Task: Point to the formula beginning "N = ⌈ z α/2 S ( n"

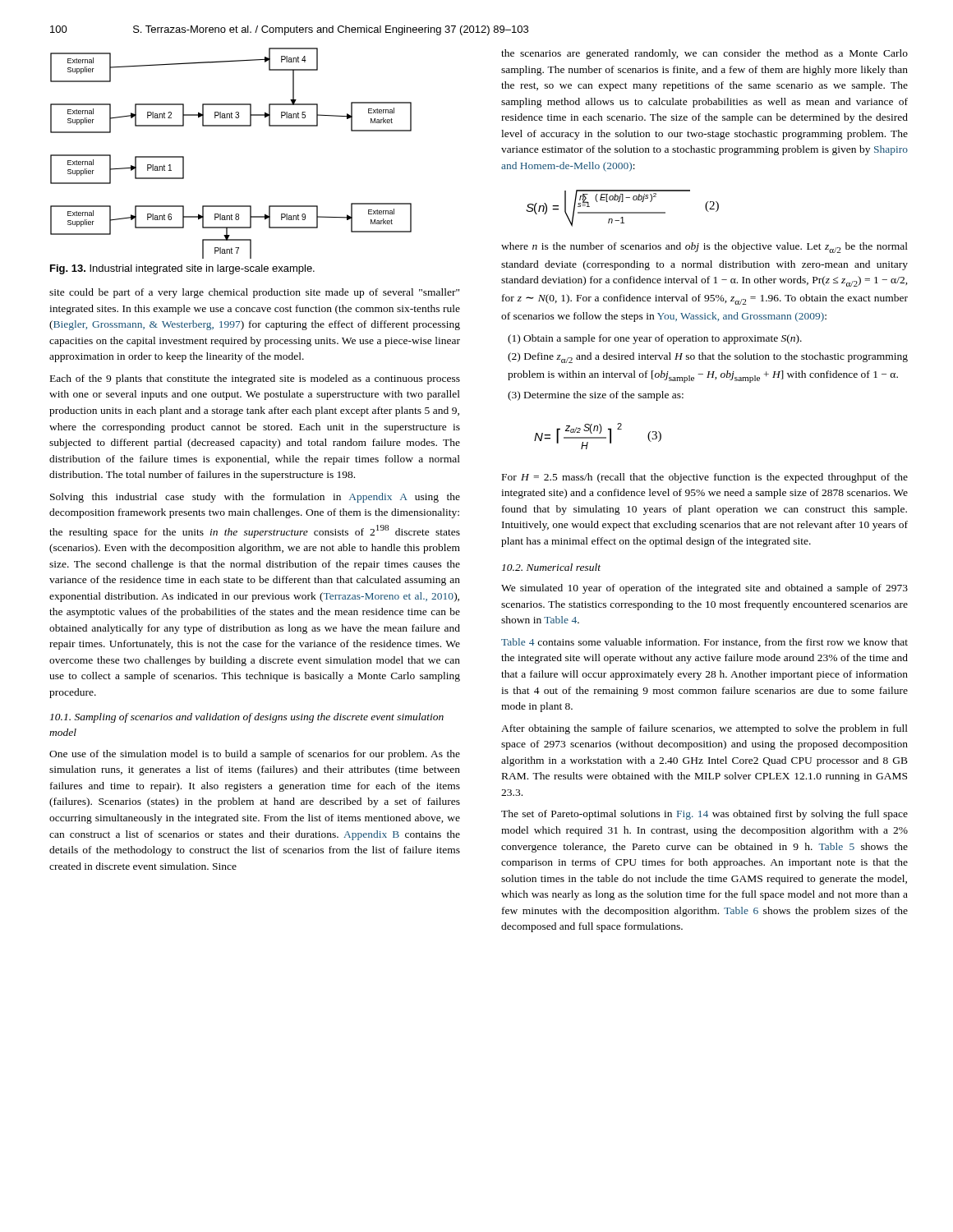Action: click(x=598, y=436)
